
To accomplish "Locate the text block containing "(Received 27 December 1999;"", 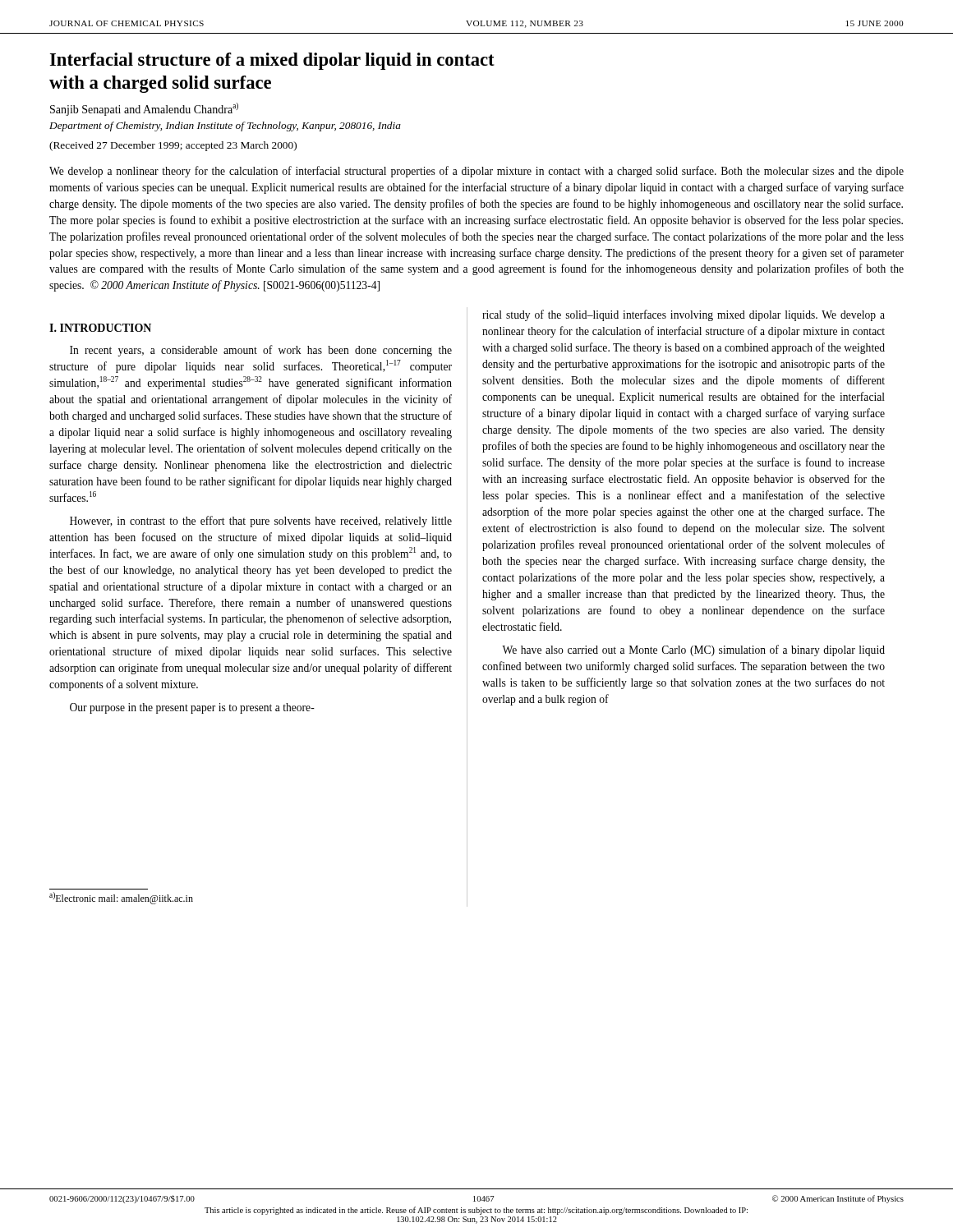I will (x=173, y=145).
